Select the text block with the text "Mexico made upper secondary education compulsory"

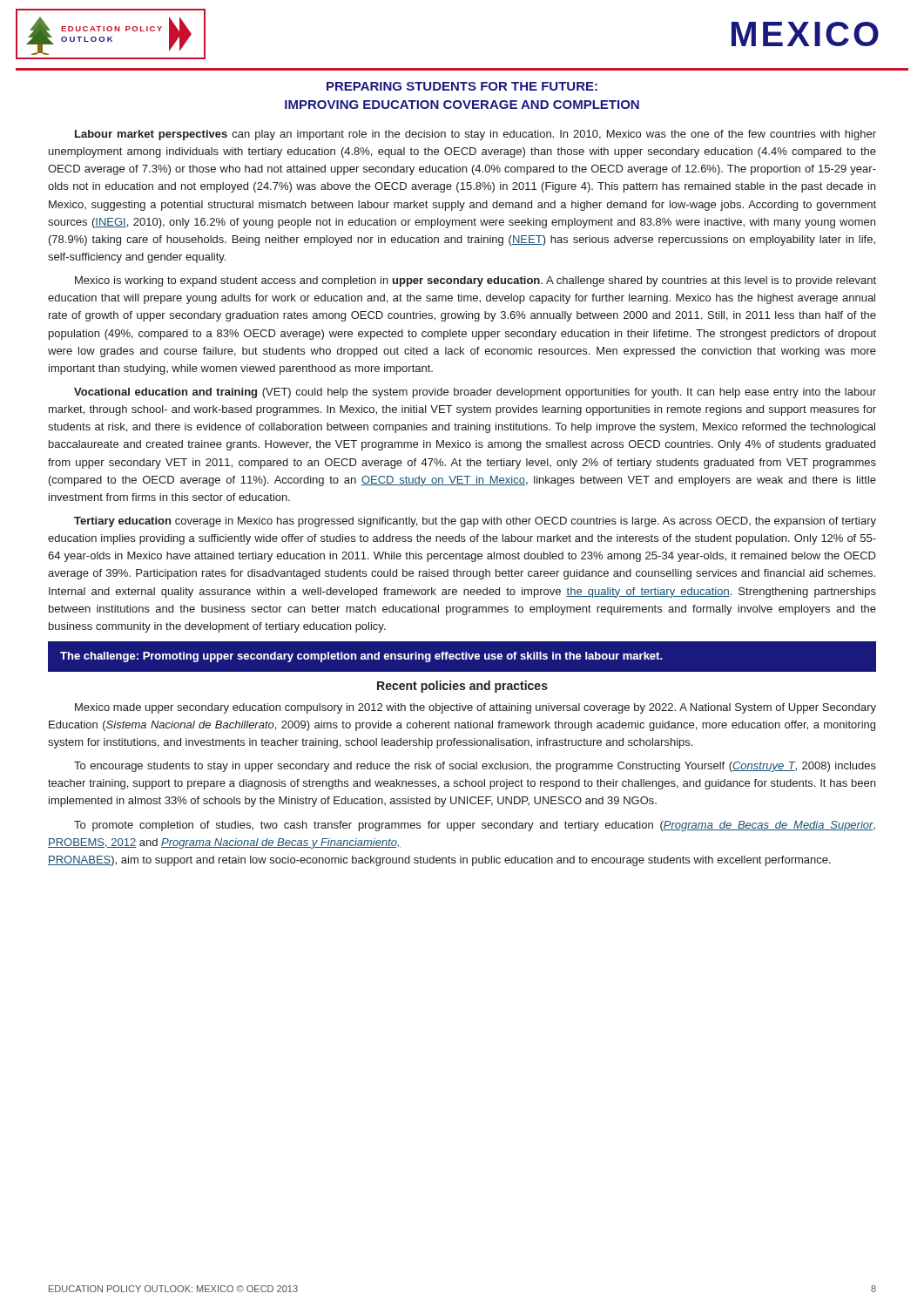click(462, 784)
